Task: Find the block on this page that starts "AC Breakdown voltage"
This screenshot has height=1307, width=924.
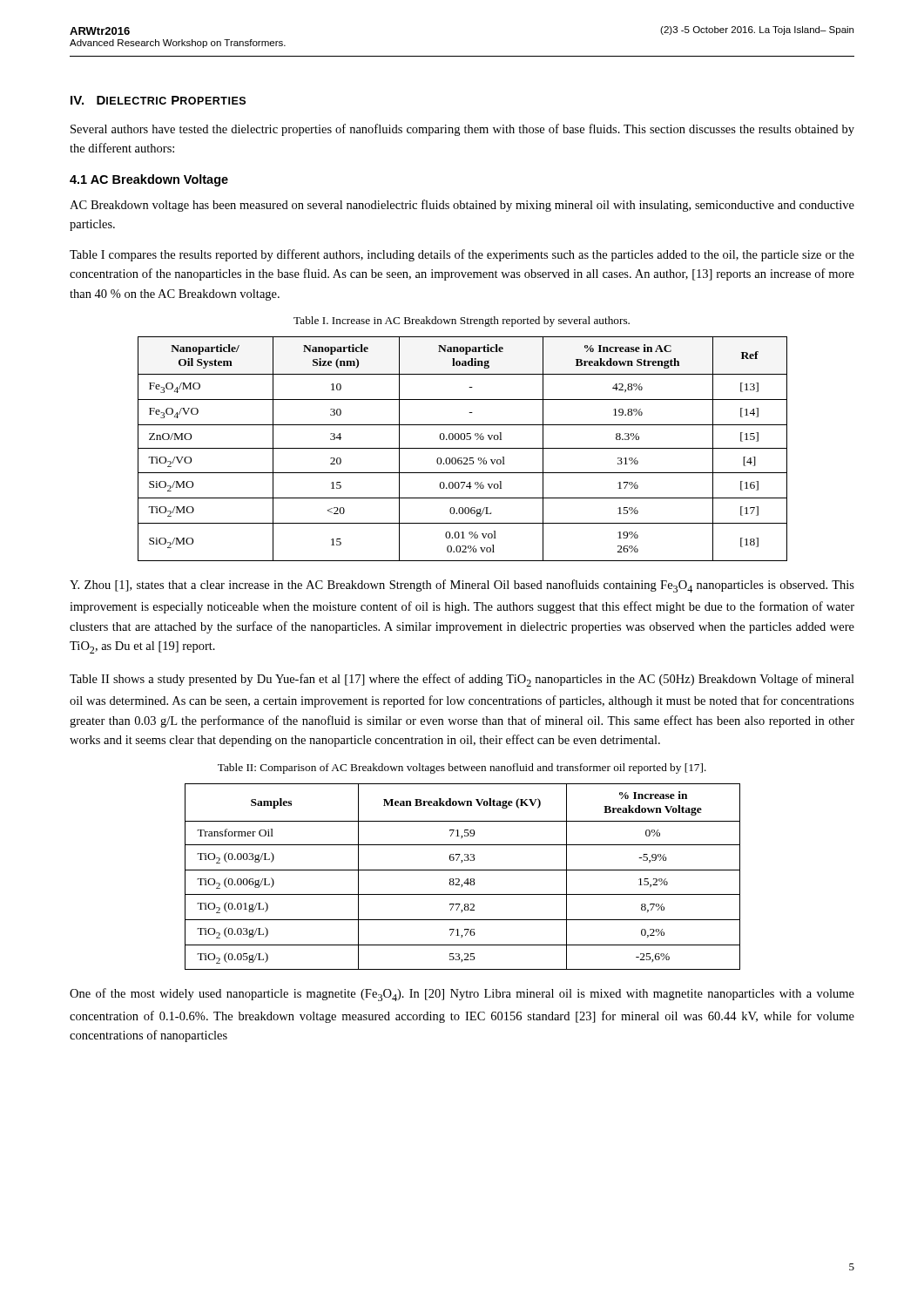Action: [x=462, y=214]
